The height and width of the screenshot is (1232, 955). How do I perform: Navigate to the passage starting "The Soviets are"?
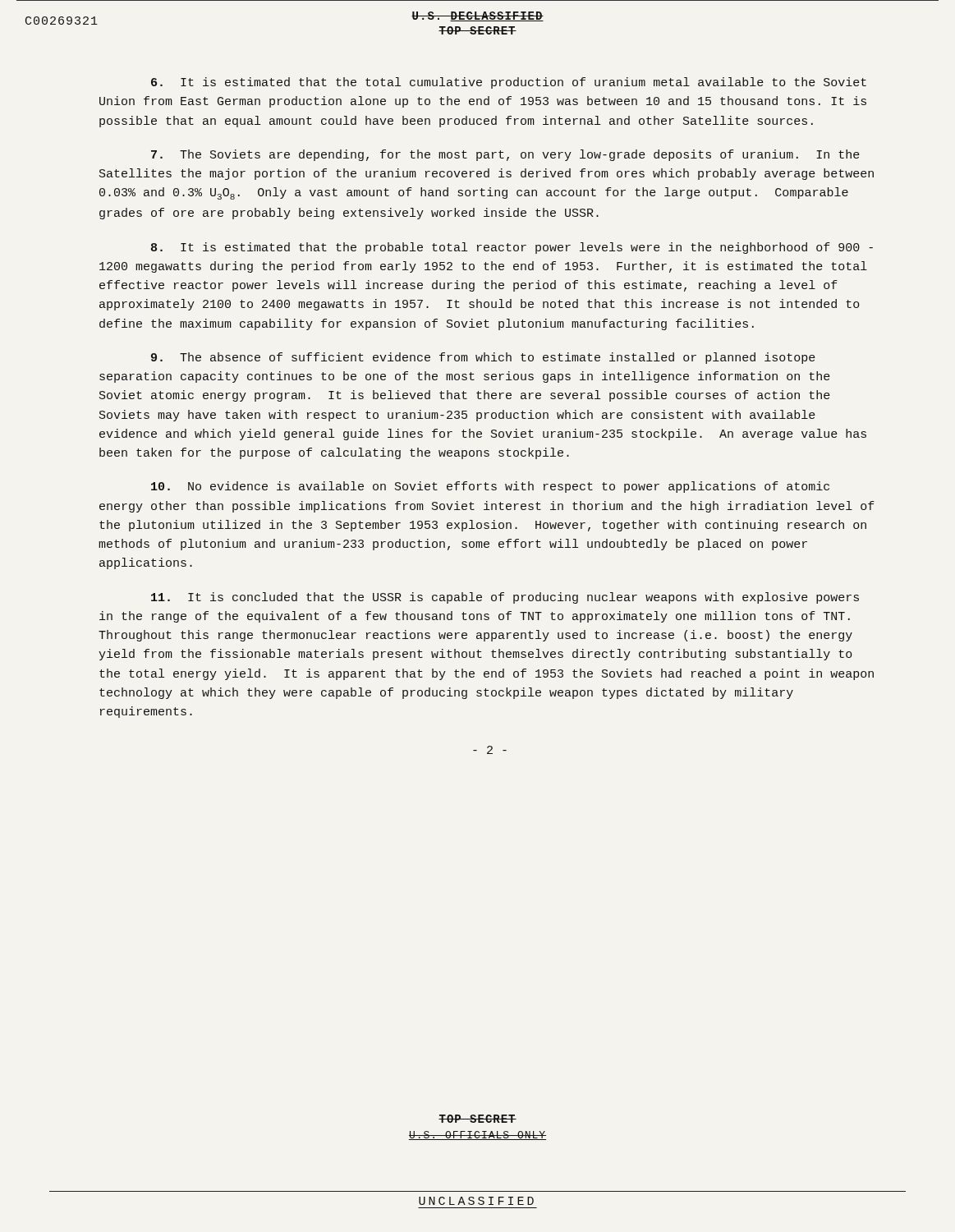point(487,185)
